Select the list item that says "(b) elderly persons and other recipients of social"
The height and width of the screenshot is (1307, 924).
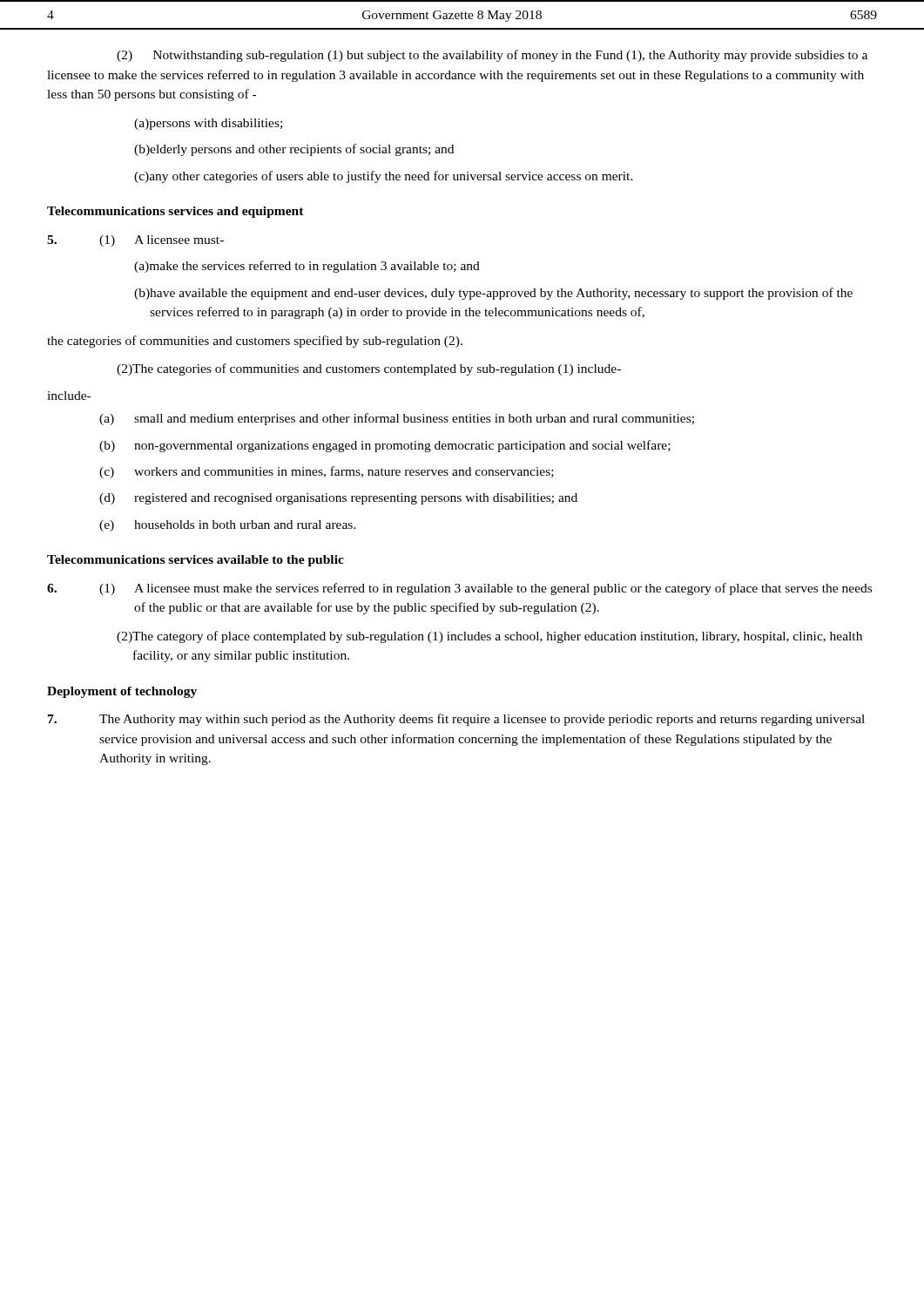[x=462, y=150]
